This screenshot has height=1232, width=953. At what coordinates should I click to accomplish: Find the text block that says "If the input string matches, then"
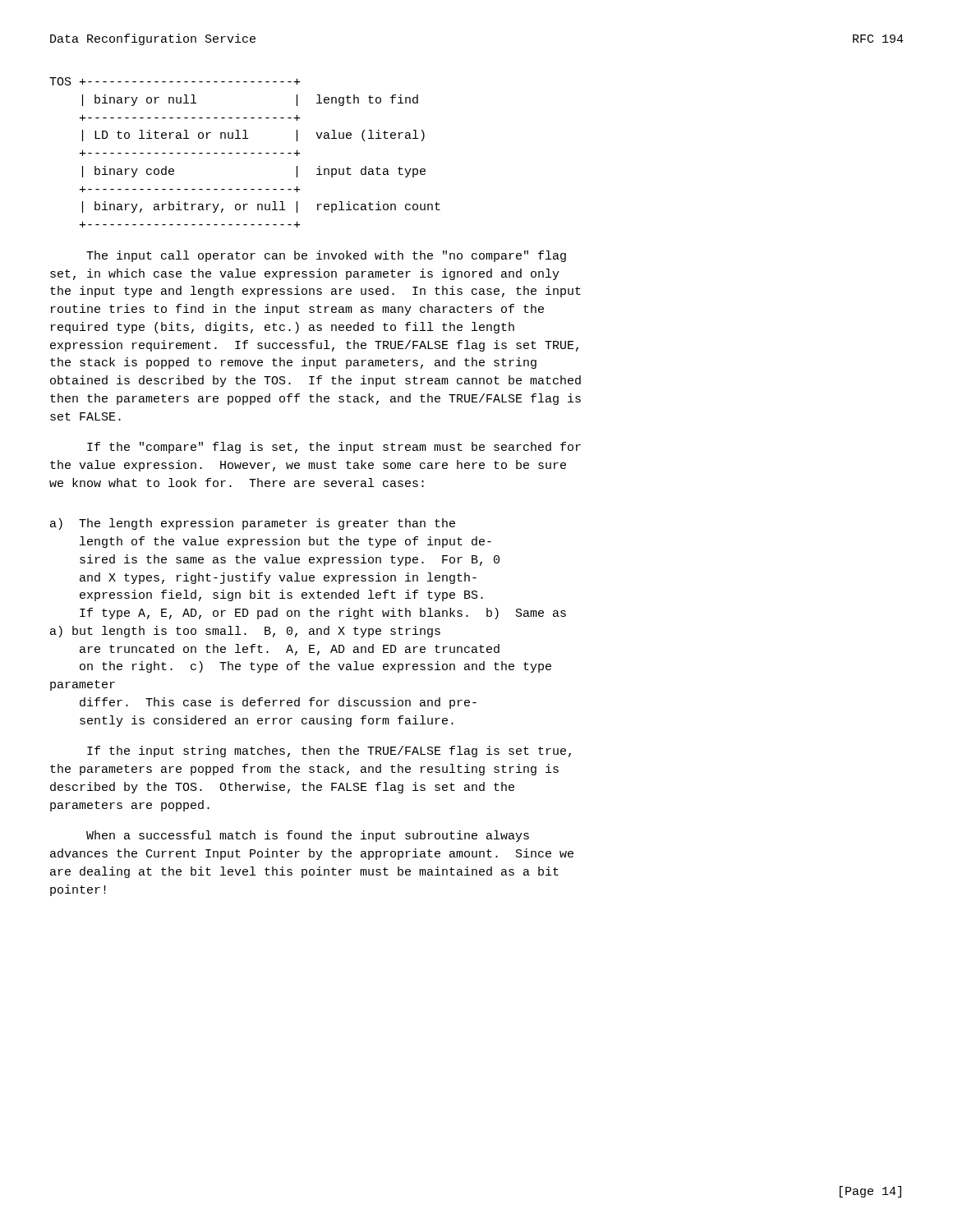[x=312, y=779]
